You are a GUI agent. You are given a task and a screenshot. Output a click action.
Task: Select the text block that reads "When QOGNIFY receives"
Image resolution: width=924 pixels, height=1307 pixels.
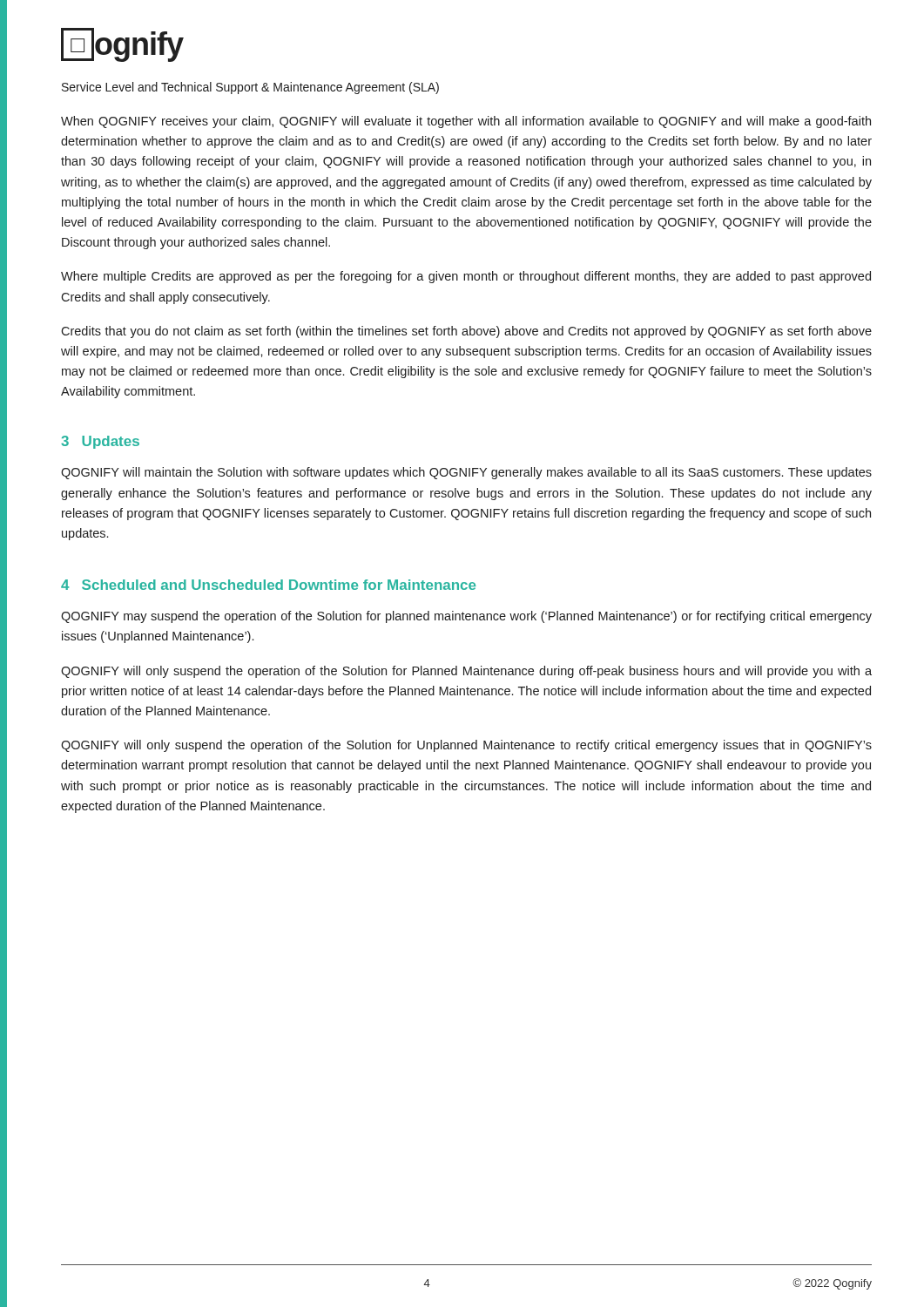pos(466,182)
